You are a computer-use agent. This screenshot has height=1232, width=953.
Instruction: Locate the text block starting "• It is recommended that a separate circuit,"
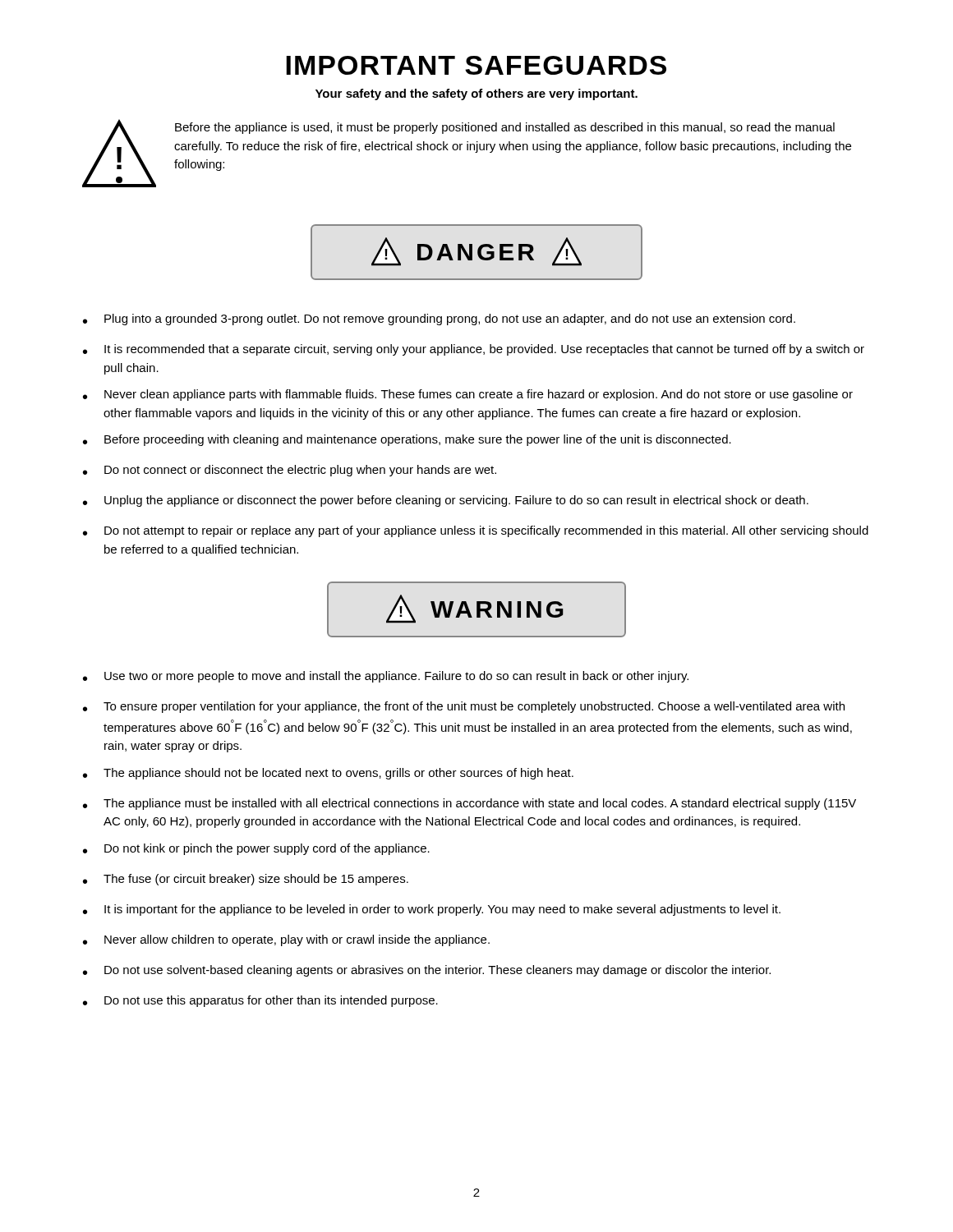(x=476, y=359)
